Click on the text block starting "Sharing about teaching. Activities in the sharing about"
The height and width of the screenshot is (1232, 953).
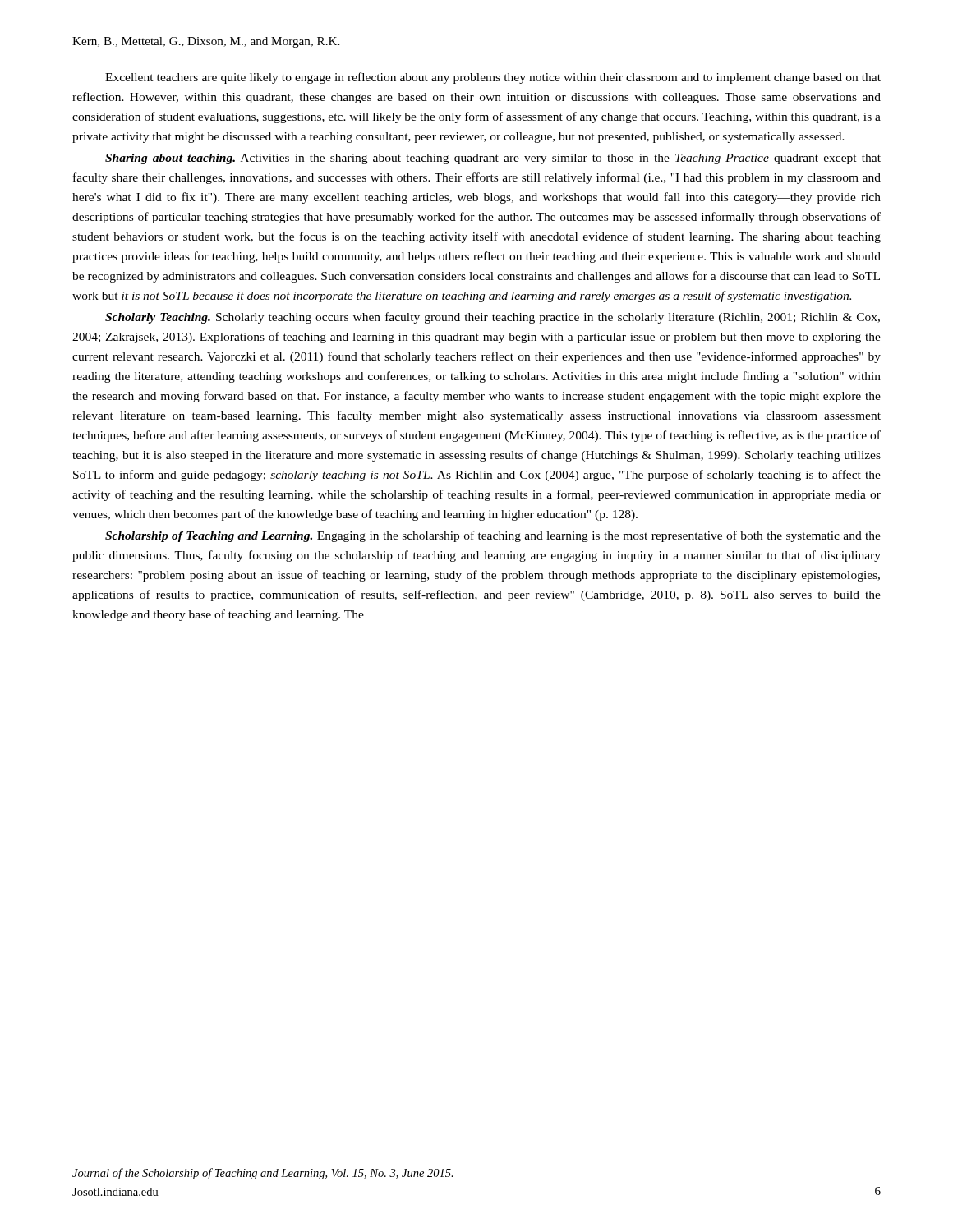click(x=476, y=226)
